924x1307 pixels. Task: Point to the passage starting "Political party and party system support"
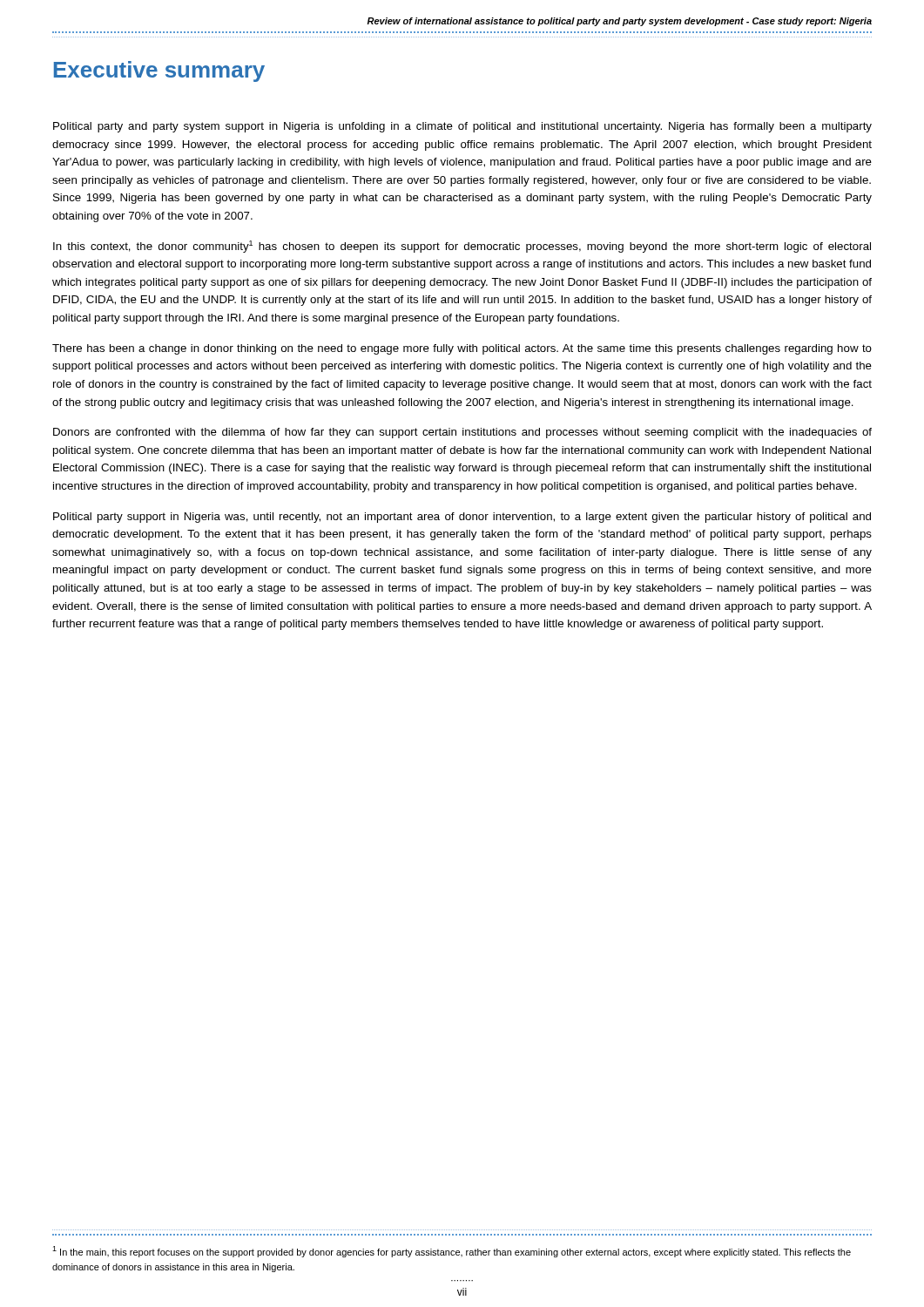[x=462, y=171]
